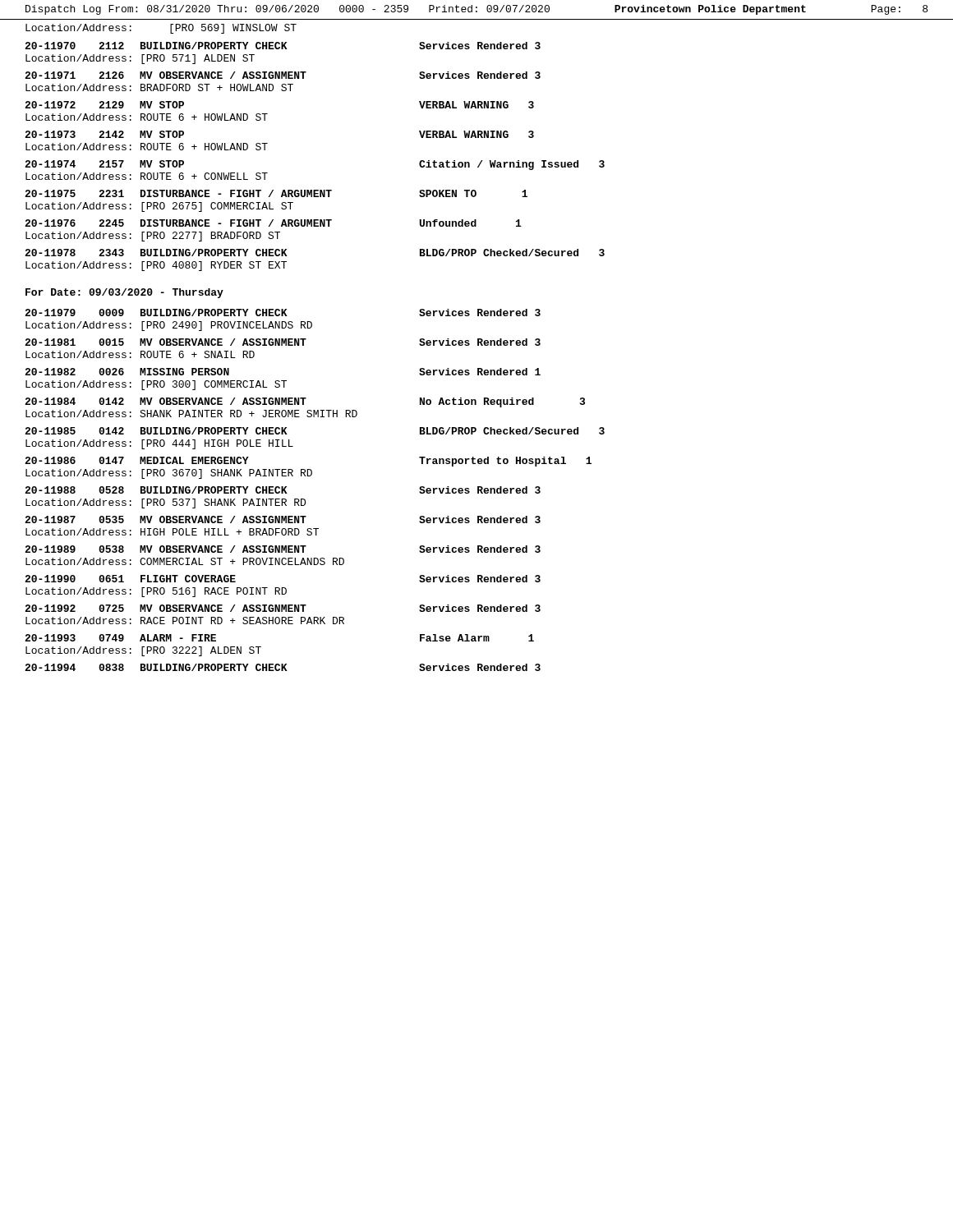The height and width of the screenshot is (1232, 953).
Task: Navigate to the block starting "20-11985 0142 BUILDING/PROPERTY CHECK BLDG/PROP Checked/Secured 3"
Action: [47, 431]
